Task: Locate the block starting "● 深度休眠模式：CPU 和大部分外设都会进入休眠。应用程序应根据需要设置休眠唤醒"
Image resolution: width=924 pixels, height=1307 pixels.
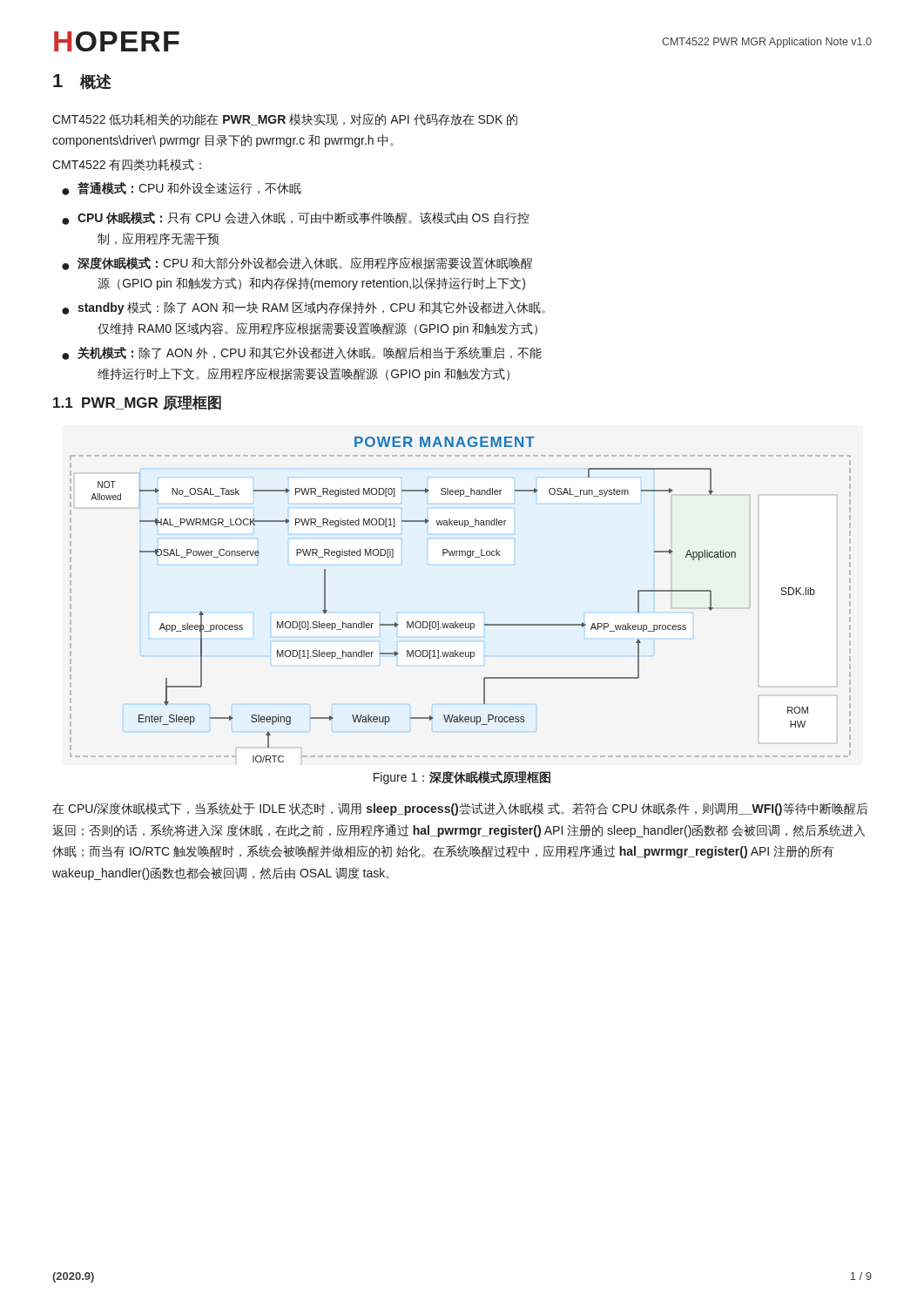Action: (466, 274)
